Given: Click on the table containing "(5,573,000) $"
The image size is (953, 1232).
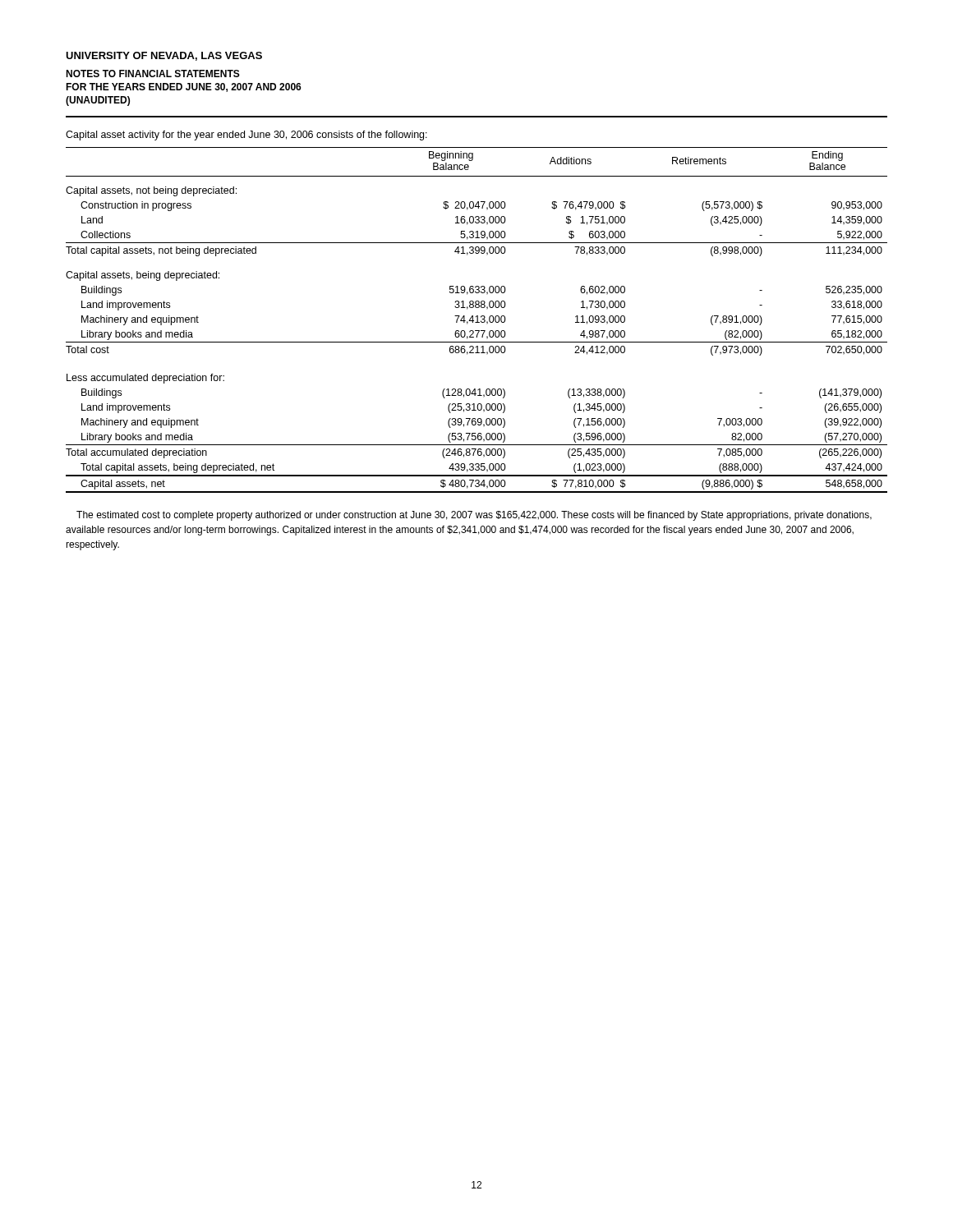Looking at the screenshot, I should click(476, 320).
